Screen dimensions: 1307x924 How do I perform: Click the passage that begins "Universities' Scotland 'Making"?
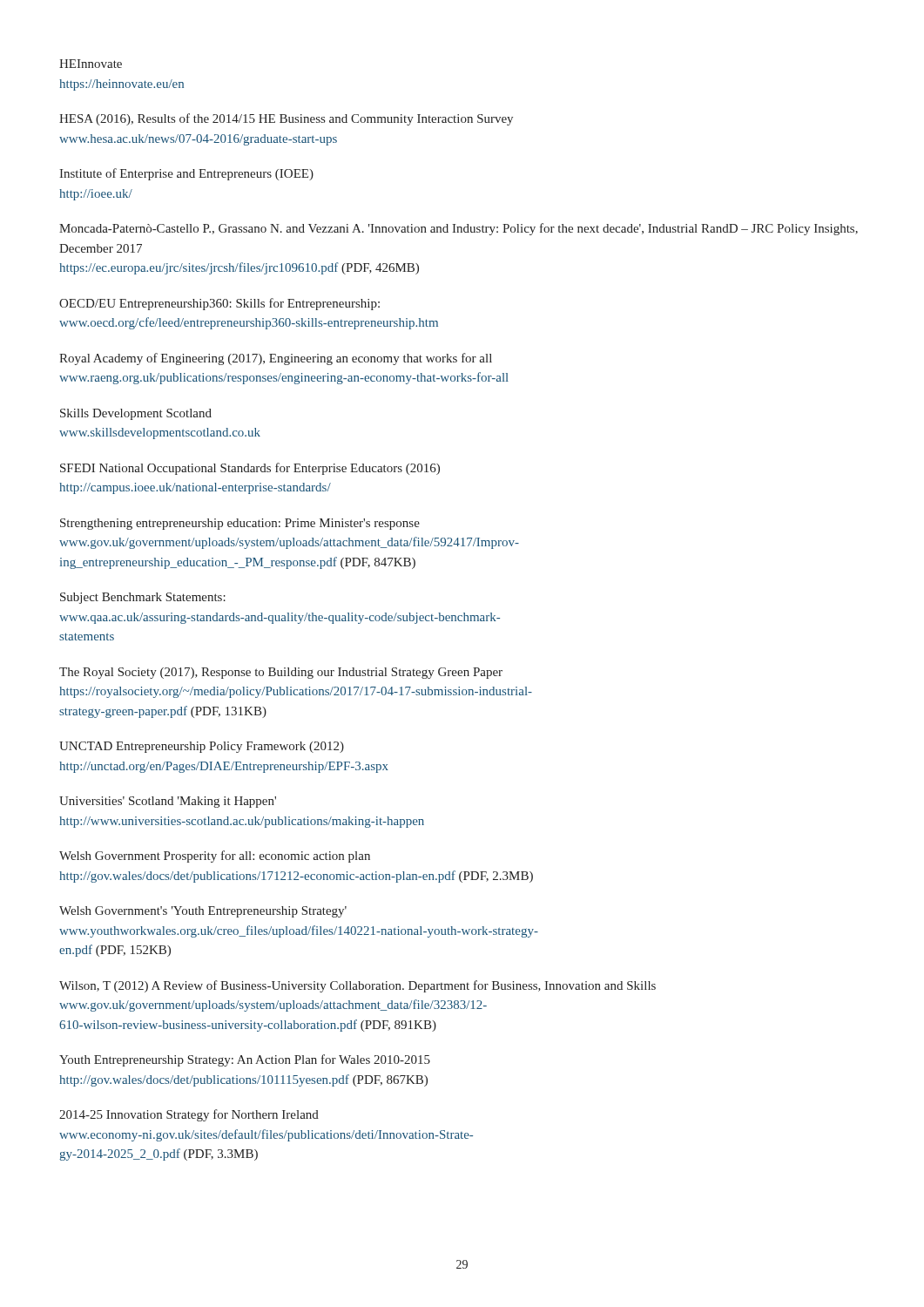[168, 802]
